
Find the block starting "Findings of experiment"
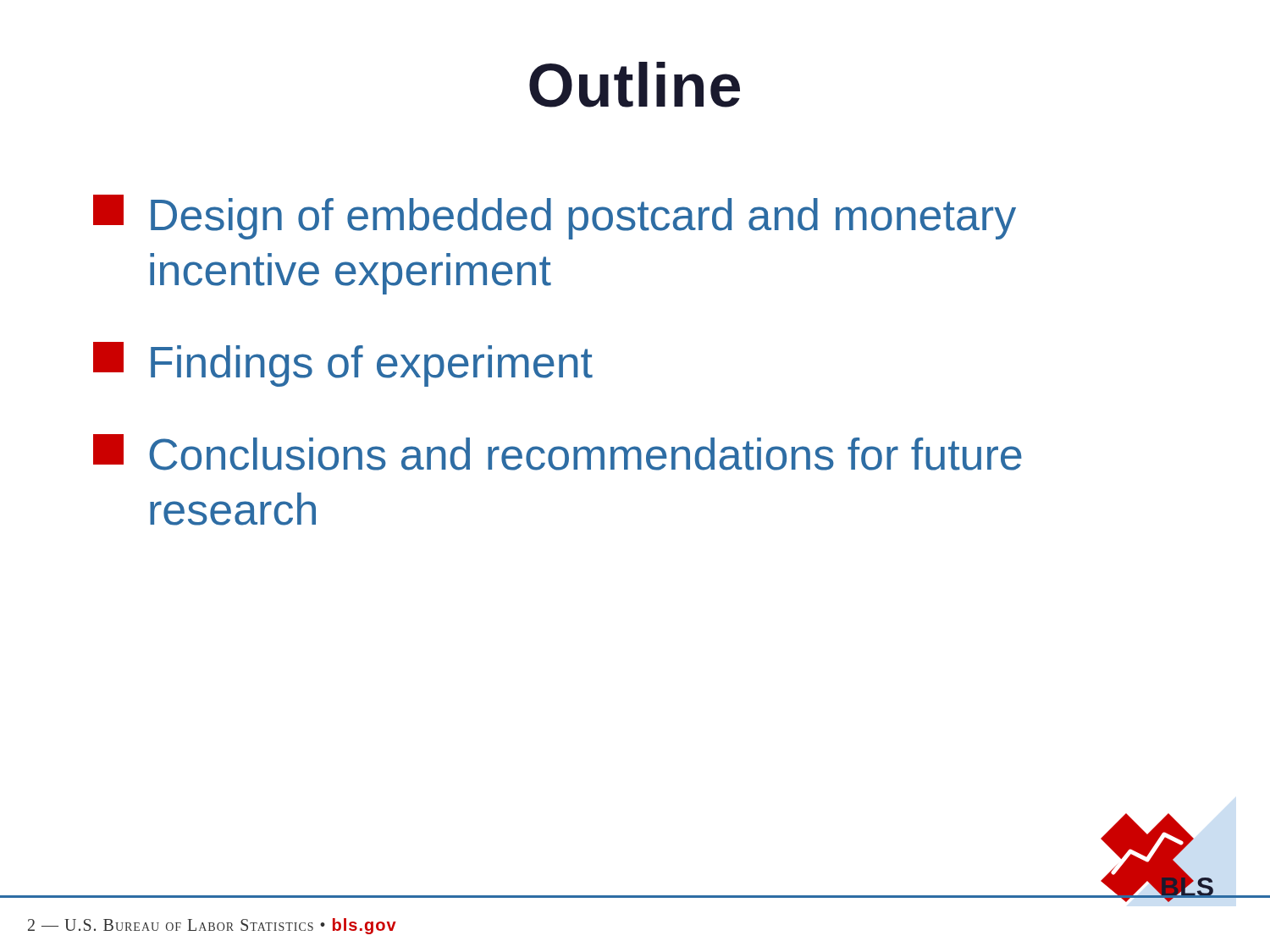[343, 363]
